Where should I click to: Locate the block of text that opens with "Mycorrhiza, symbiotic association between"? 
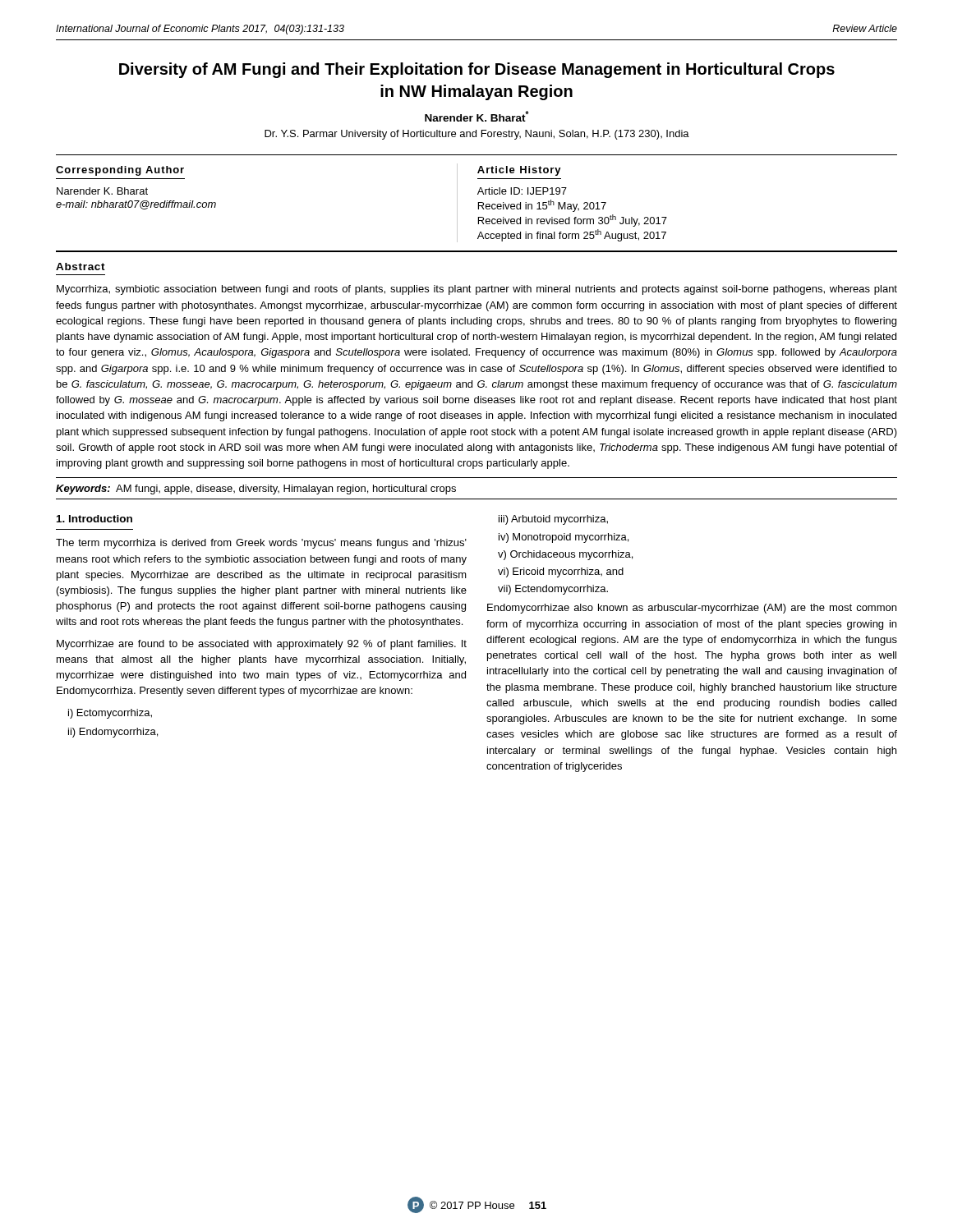pyautogui.click(x=476, y=376)
